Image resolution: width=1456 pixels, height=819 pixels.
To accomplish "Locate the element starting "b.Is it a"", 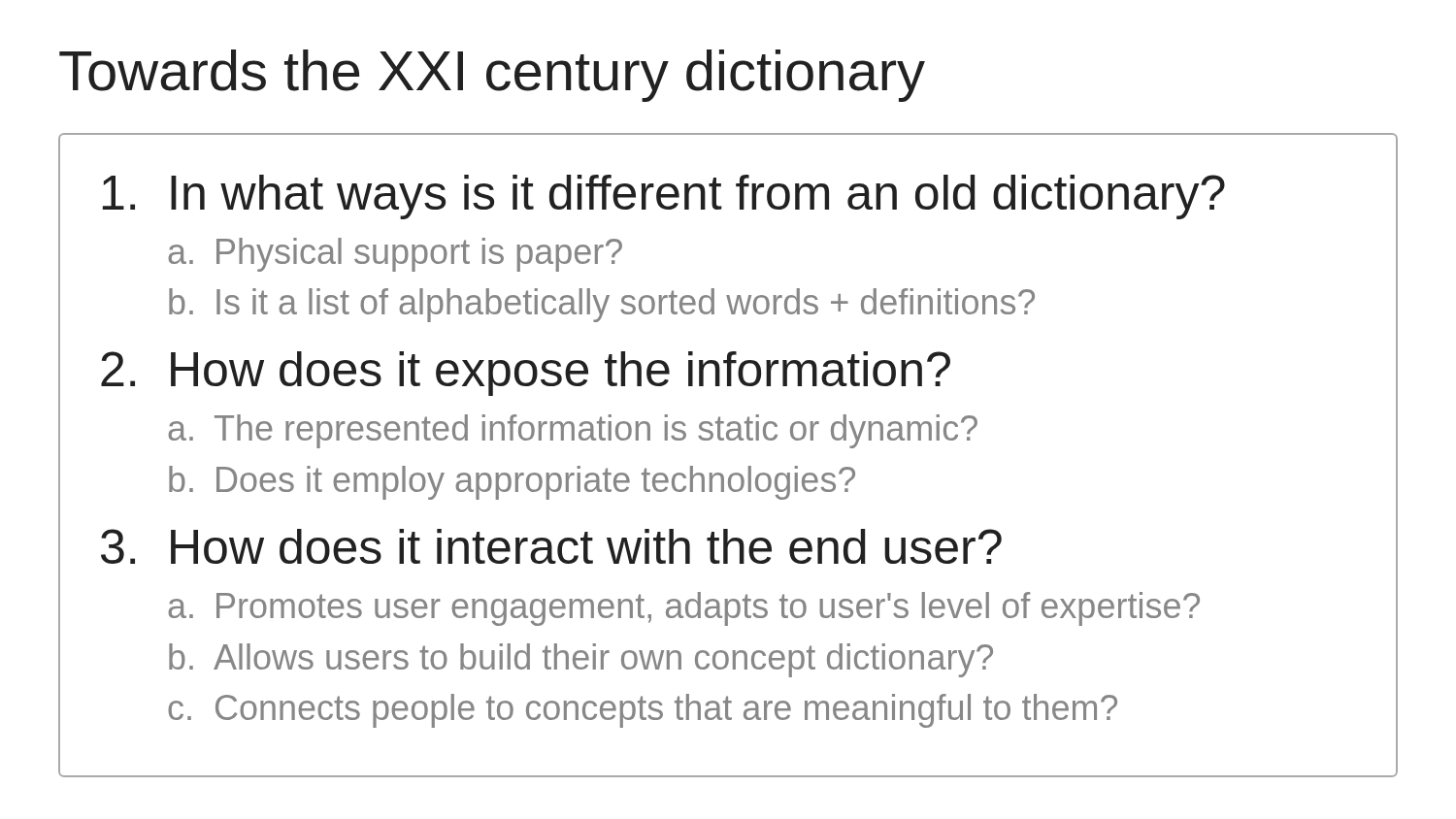I will [757, 303].
